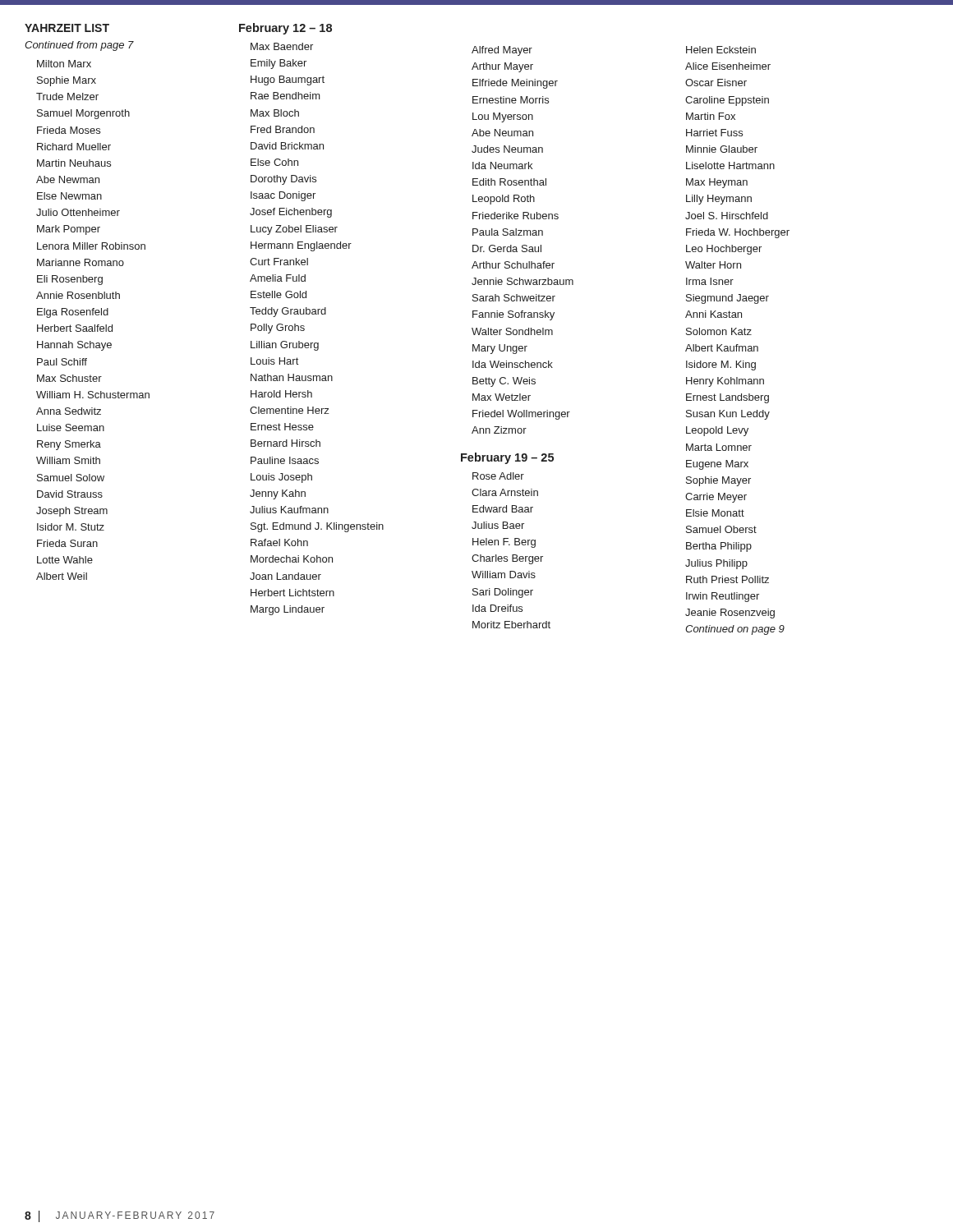Image resolution: width=953 pixels, height=1232 pixels.
Task: Click on the list item that says "Frieda Moses"
Action: coord(68,130)
